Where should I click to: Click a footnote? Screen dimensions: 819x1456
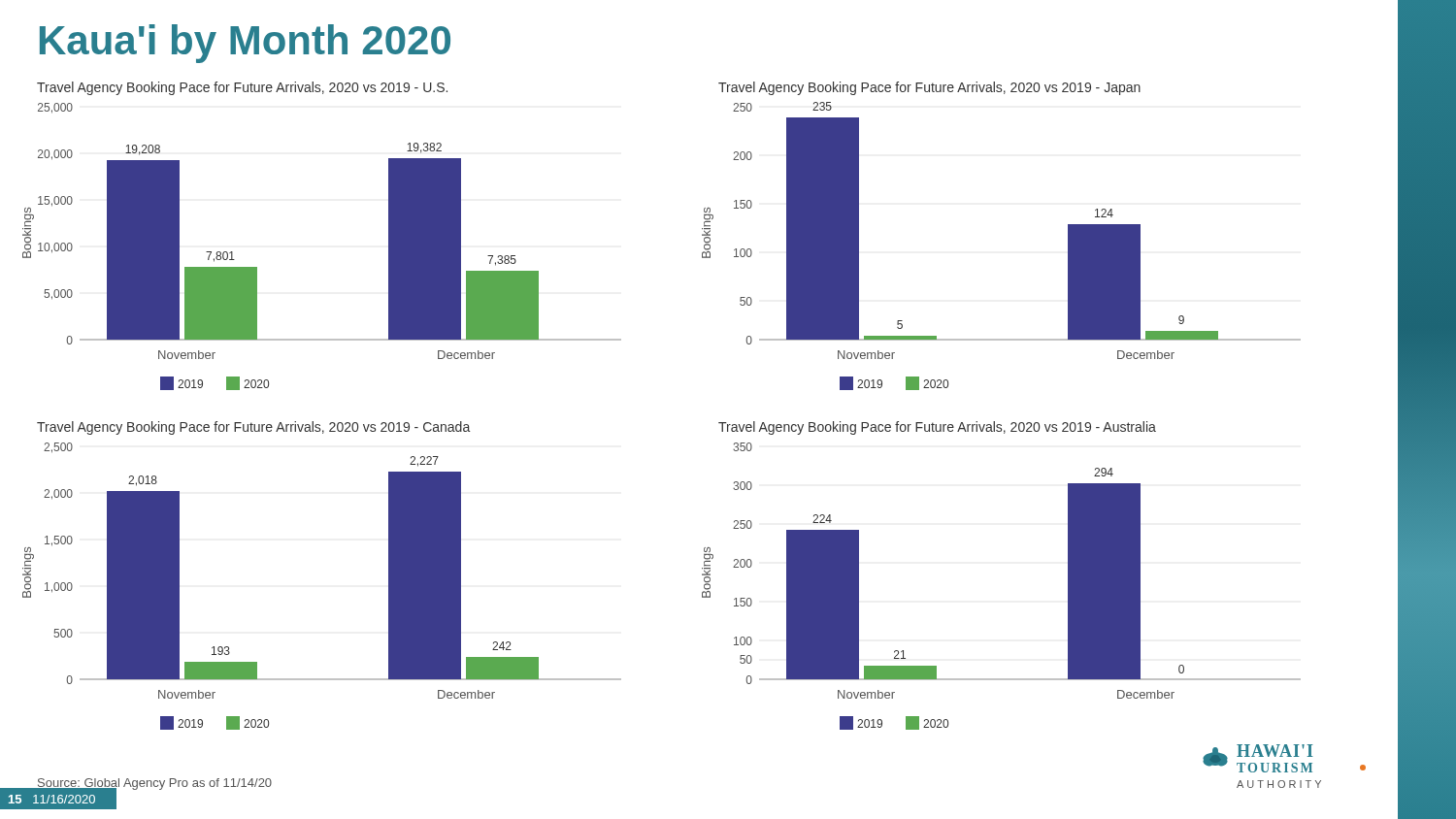click(x=154, y=783)
